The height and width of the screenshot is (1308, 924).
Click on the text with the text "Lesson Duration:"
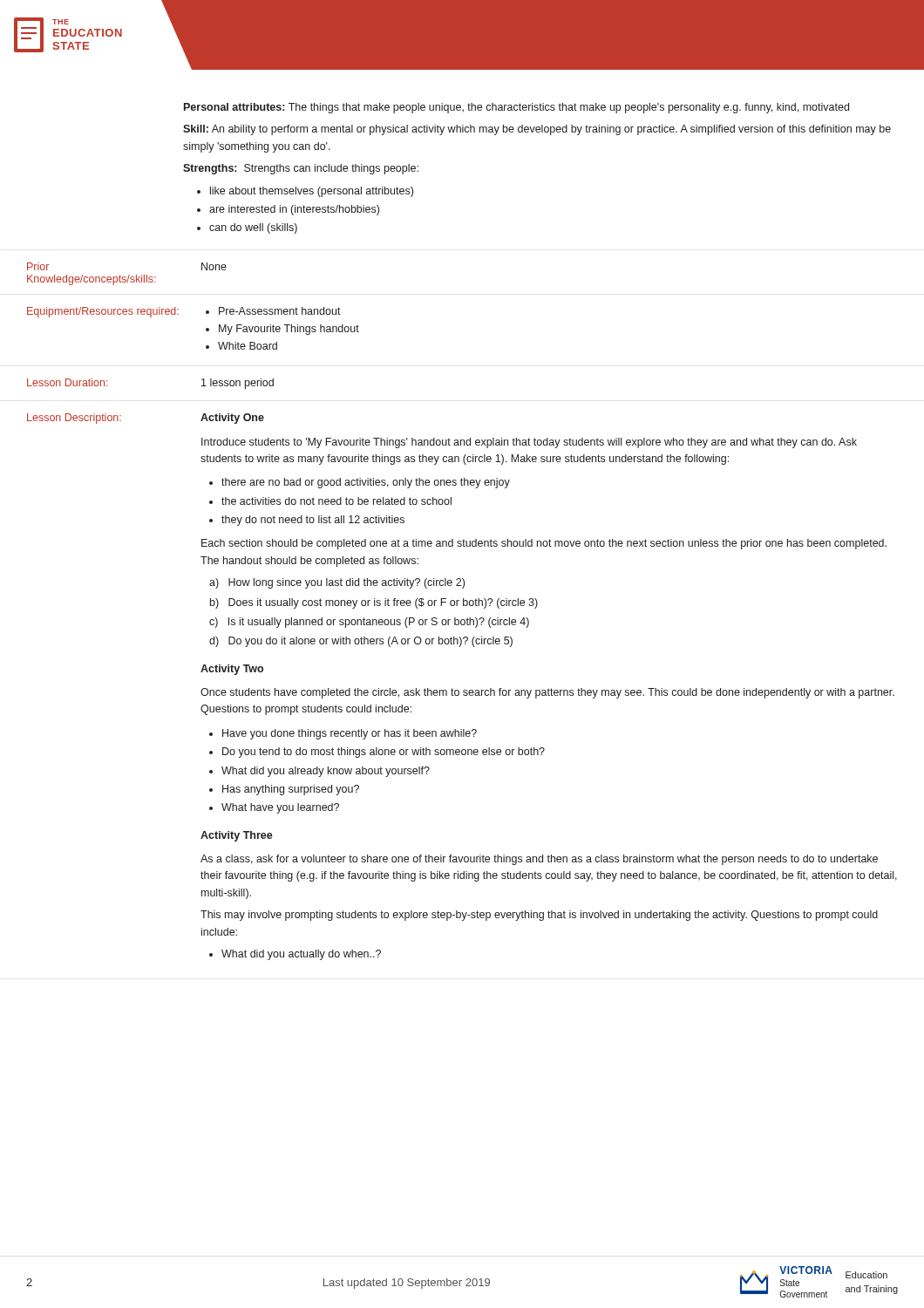click(67, 383)
